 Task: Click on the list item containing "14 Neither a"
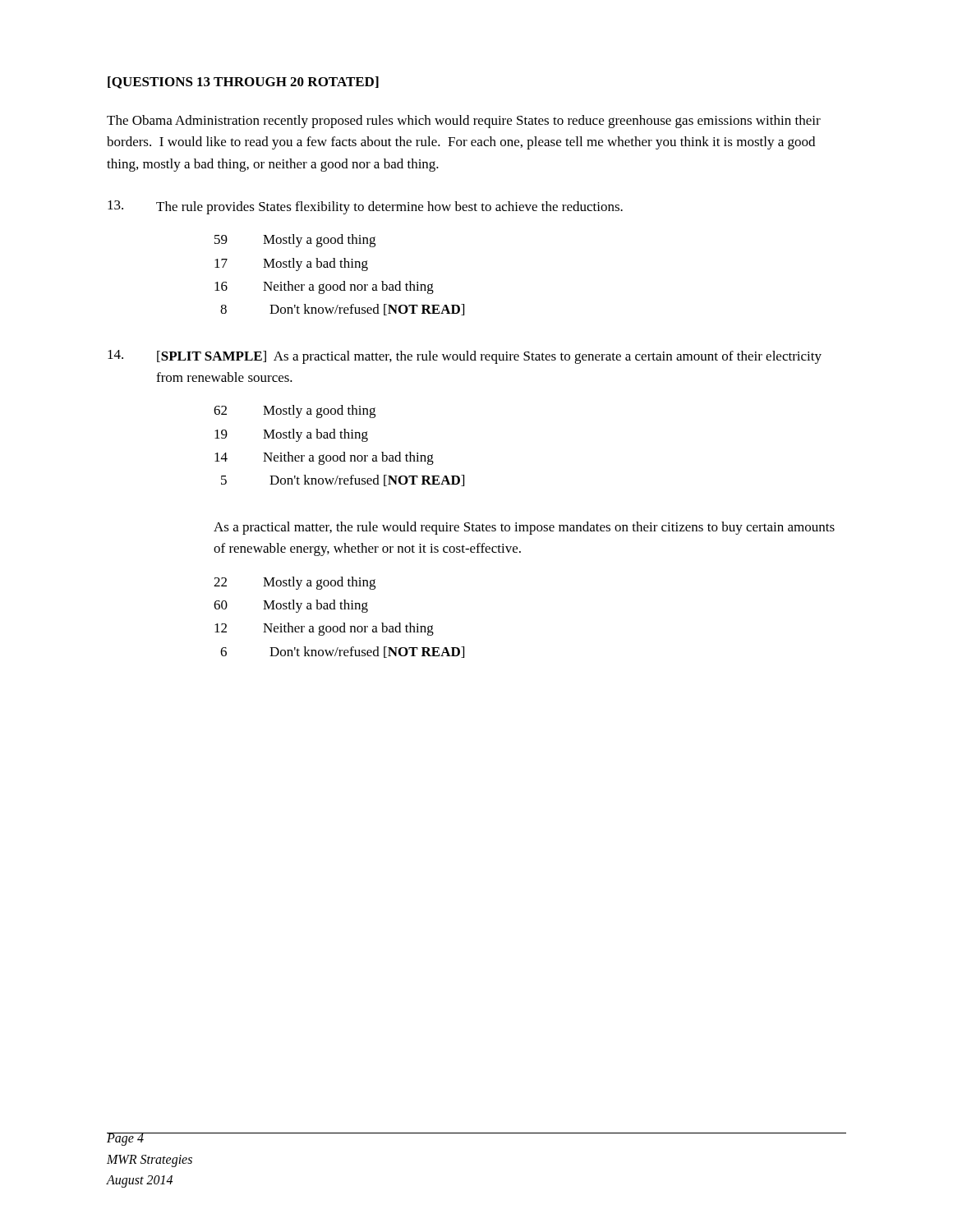324,458
